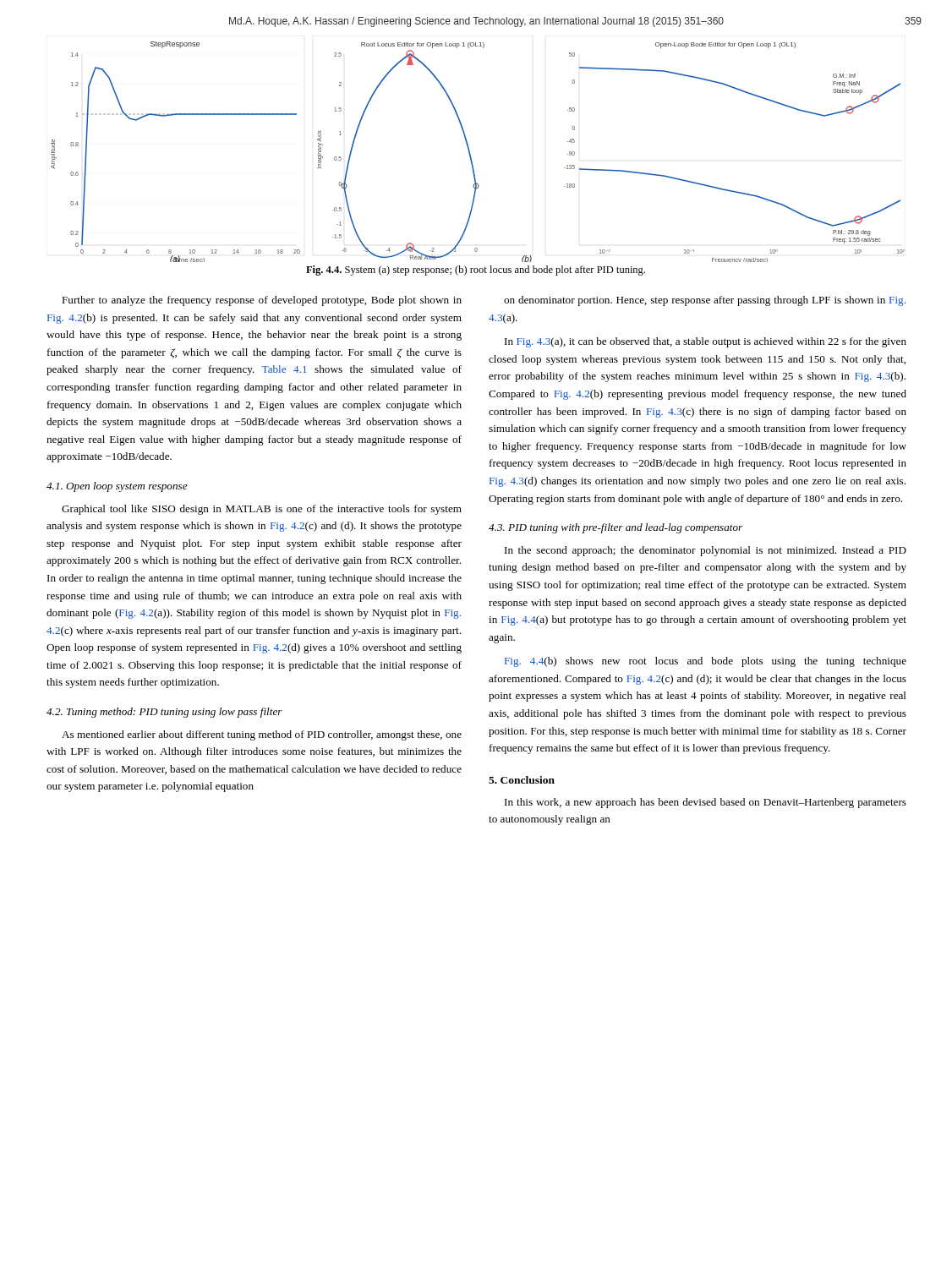Locate the block of text that opens with "In this work, a"
Viewport: 952px width, 1268px height.
point(697,810)
